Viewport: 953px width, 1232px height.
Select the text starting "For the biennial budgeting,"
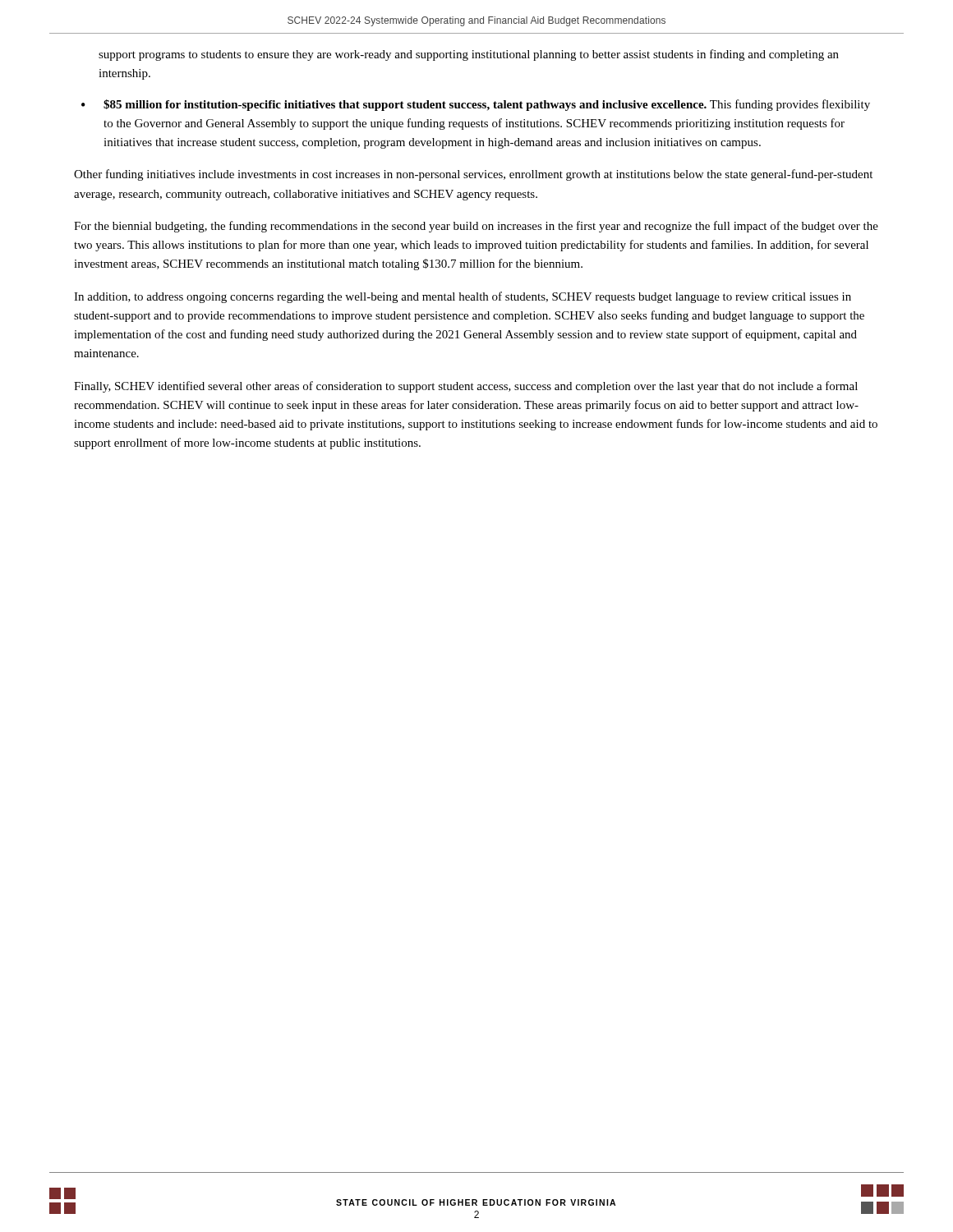476,245
